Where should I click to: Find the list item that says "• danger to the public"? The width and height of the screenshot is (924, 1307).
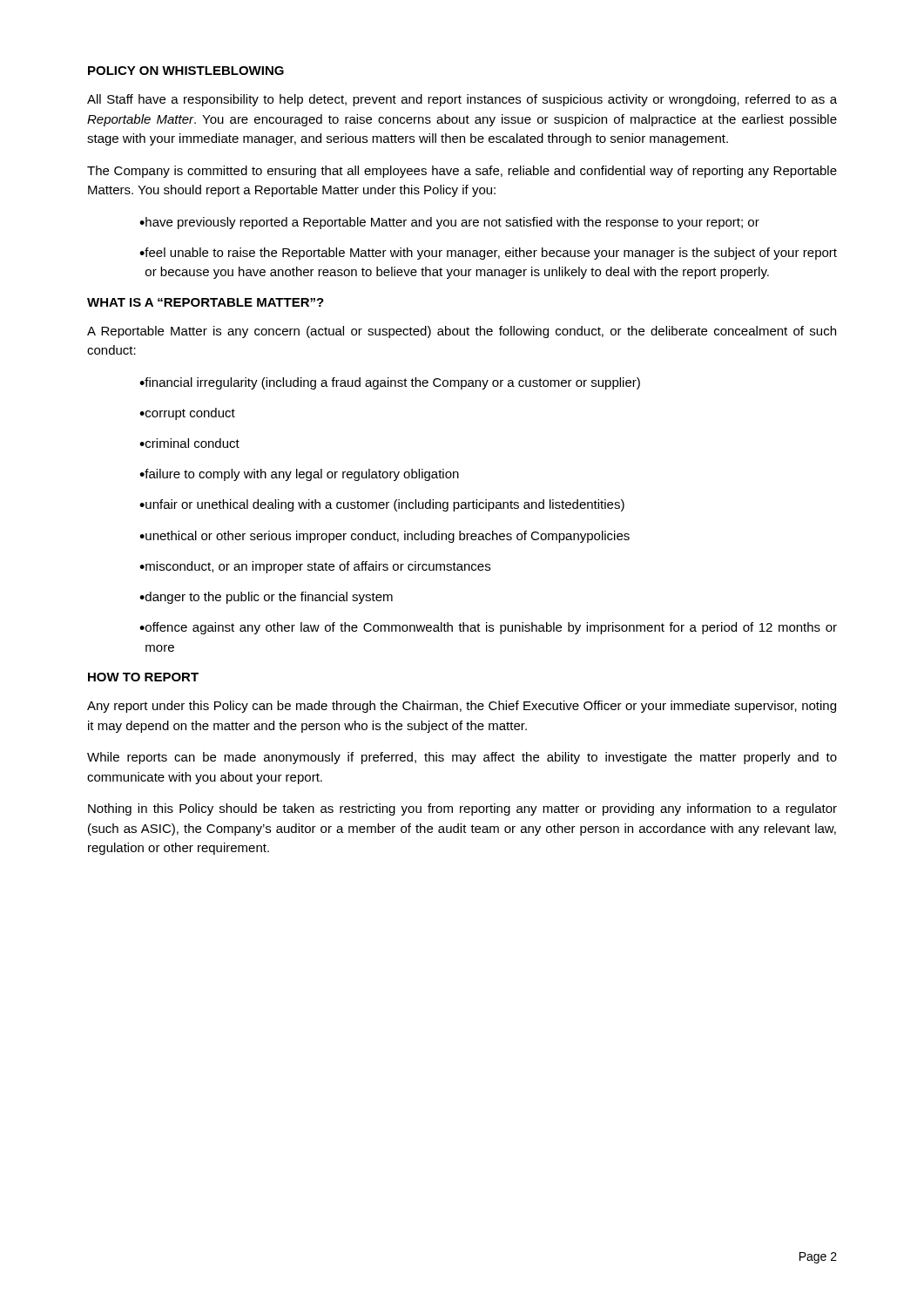[x=266, y=598]
